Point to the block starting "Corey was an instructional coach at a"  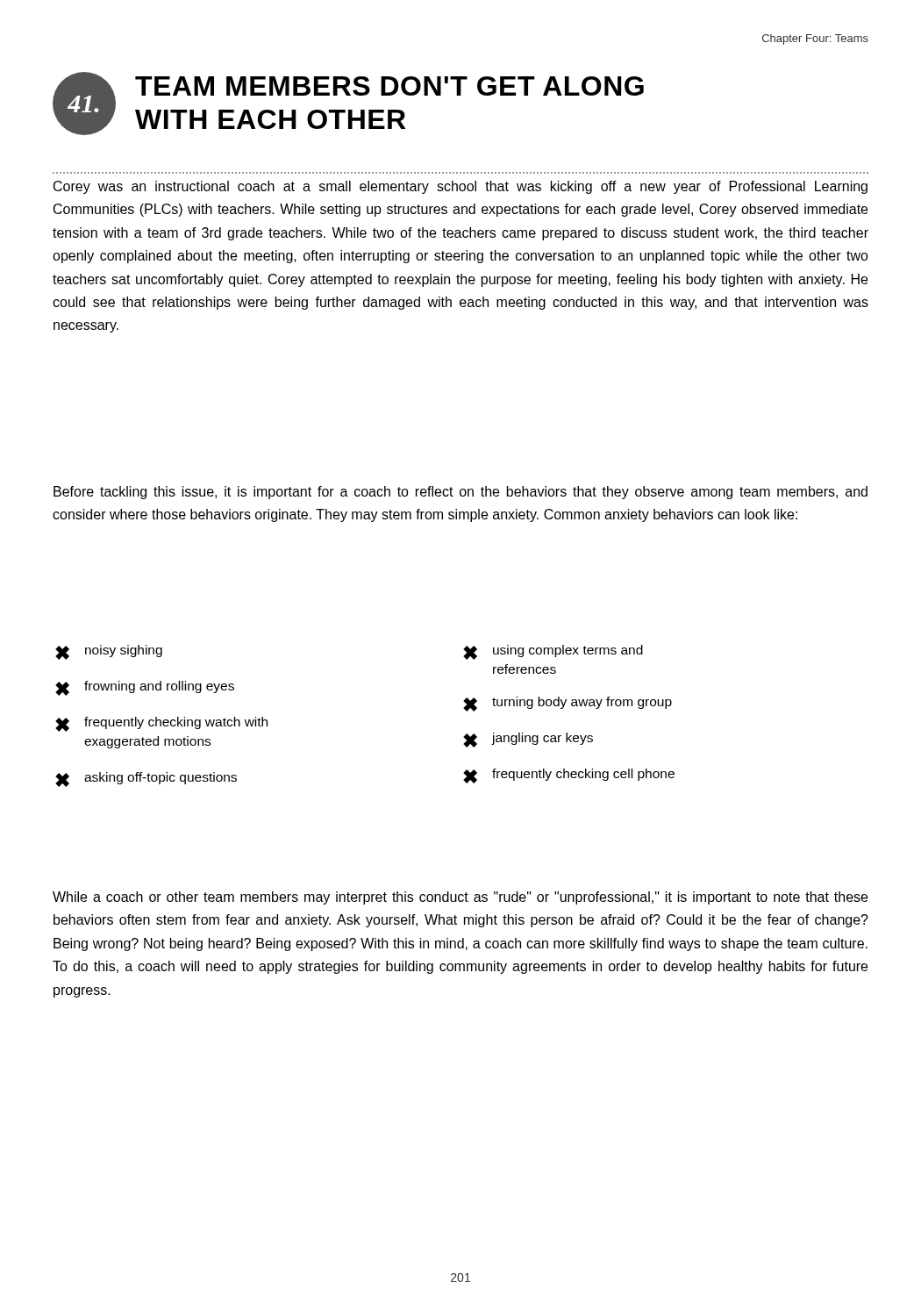click(460, 256)
